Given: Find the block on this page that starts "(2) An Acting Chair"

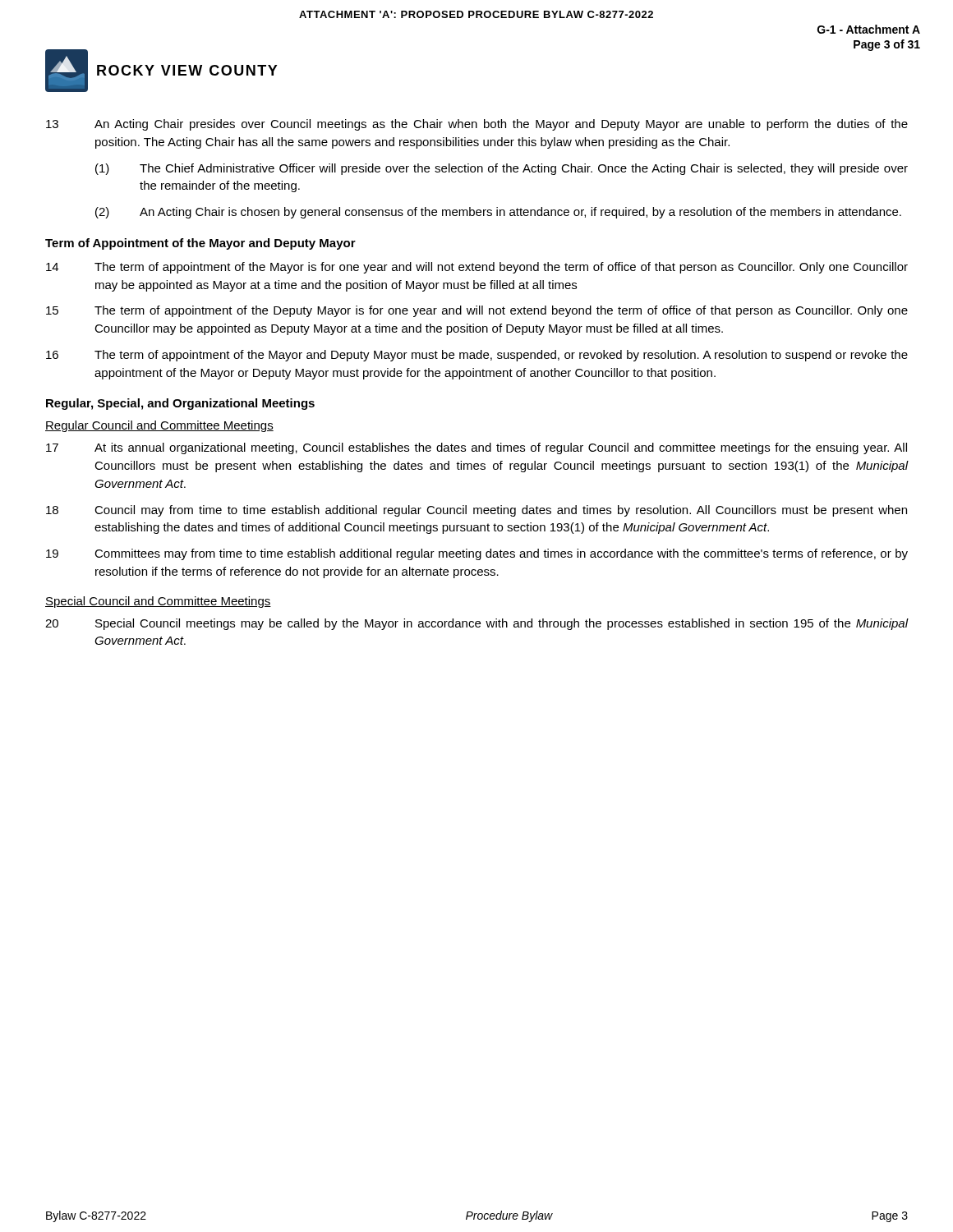Looking at the screenshot, I should pos(501,212).
